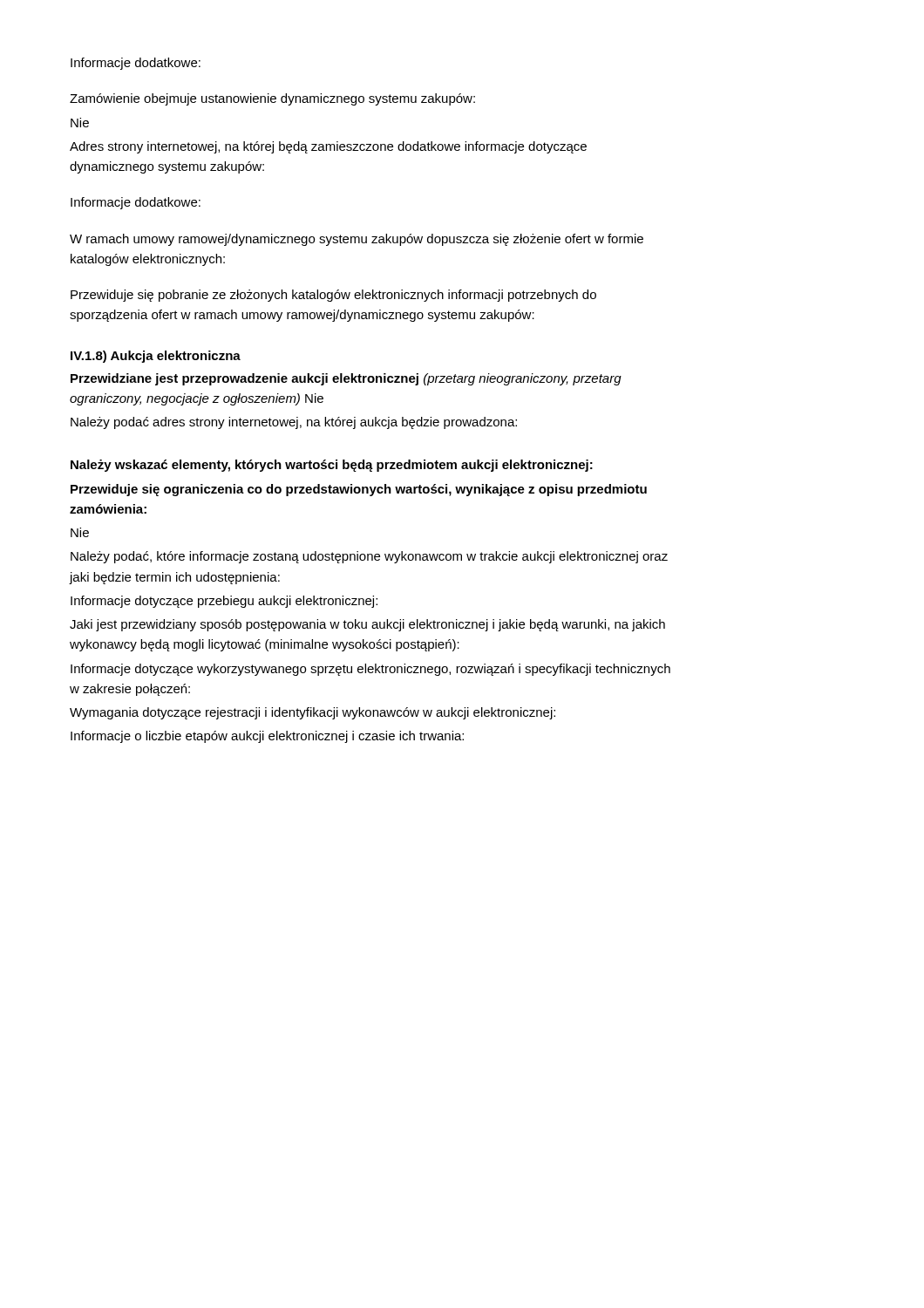Select the block starting "Przewidziane jest przeprowadzenie aukcji"
Viewport: 924px width, 1308px height.
click(x=345, y=388)
